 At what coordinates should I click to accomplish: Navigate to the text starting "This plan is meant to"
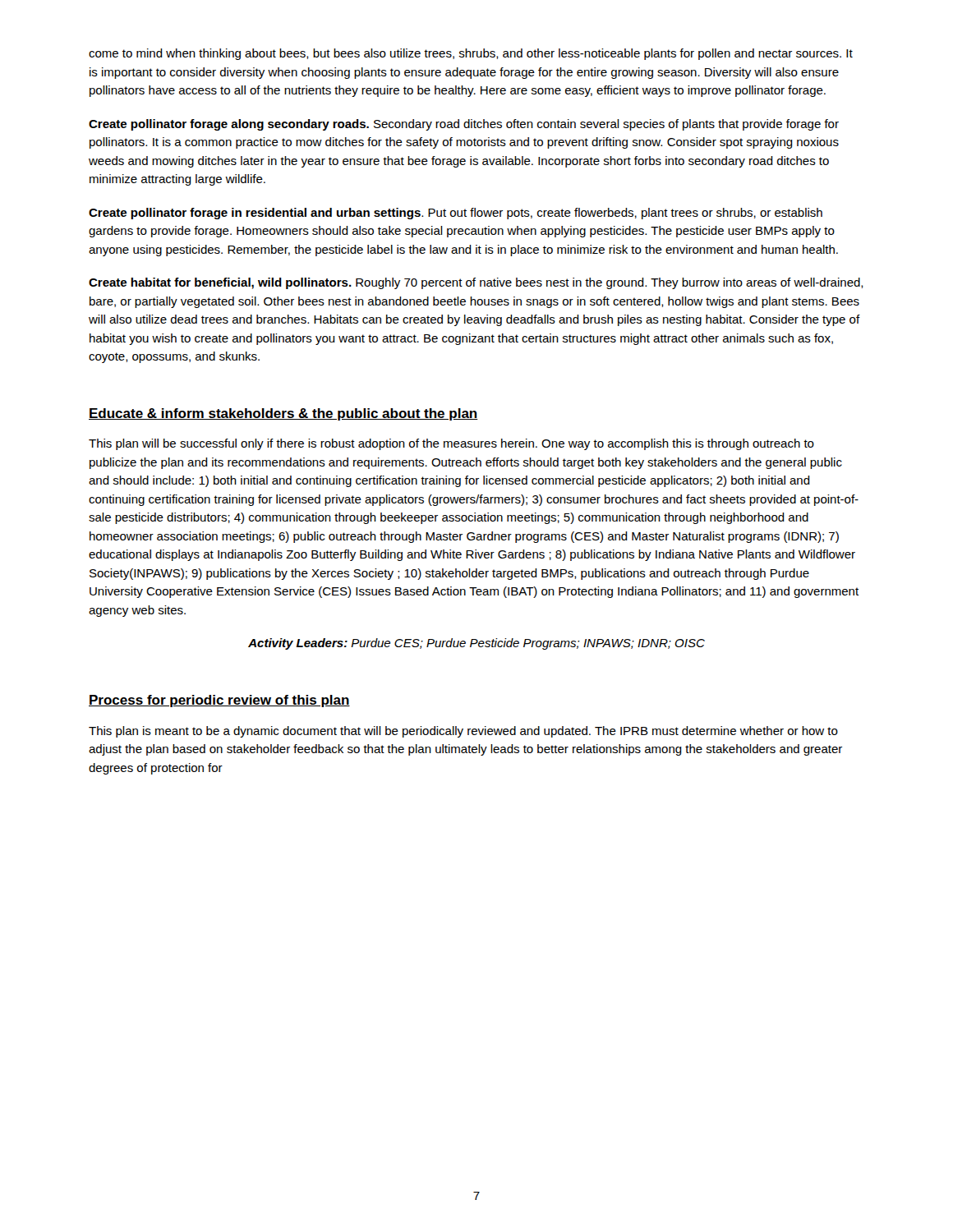(x=465, y=749)
